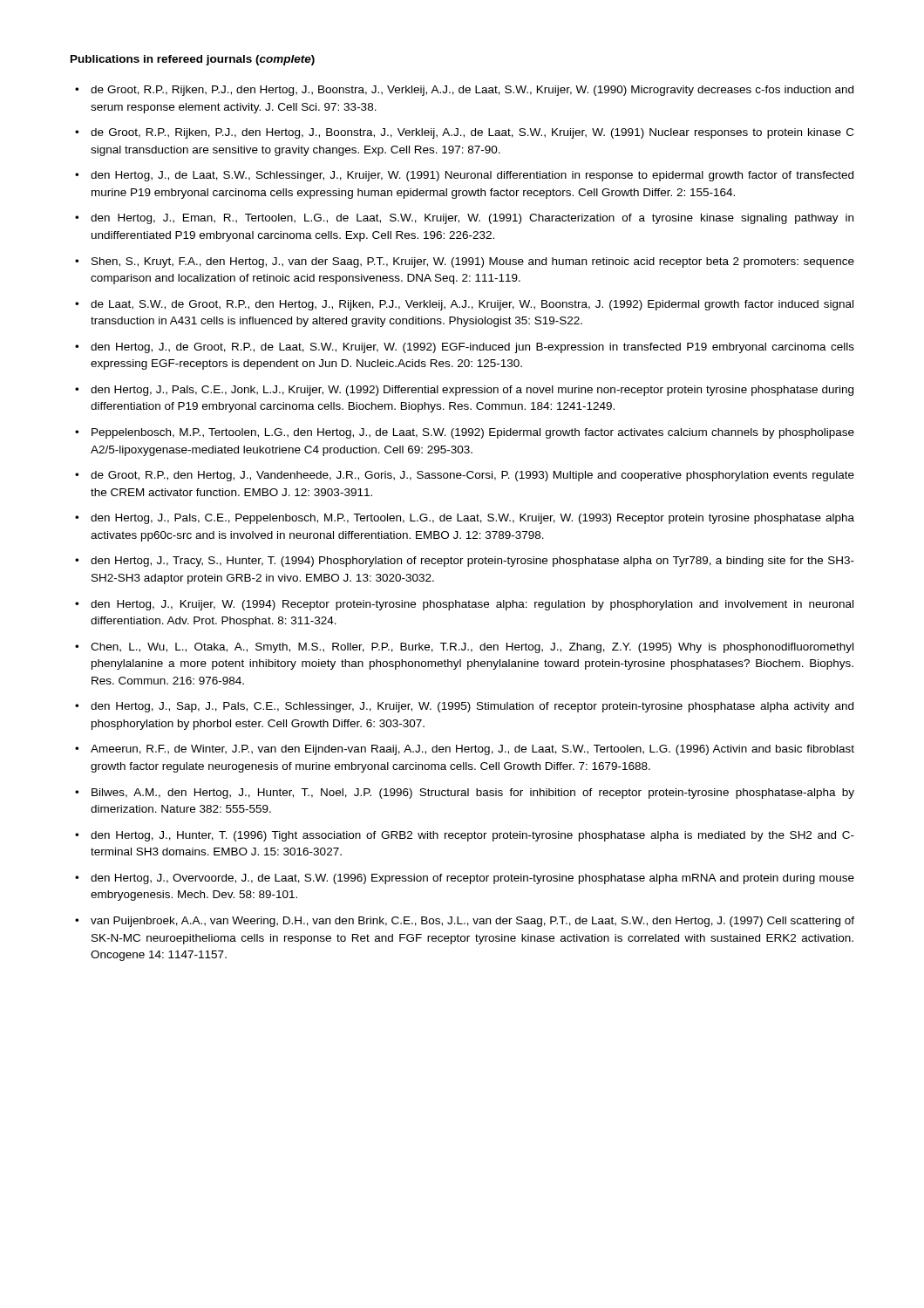Find the list item that says "den Hertog, J., Pals, C.E., Jonk, L.J.,"

coord(472,398)
